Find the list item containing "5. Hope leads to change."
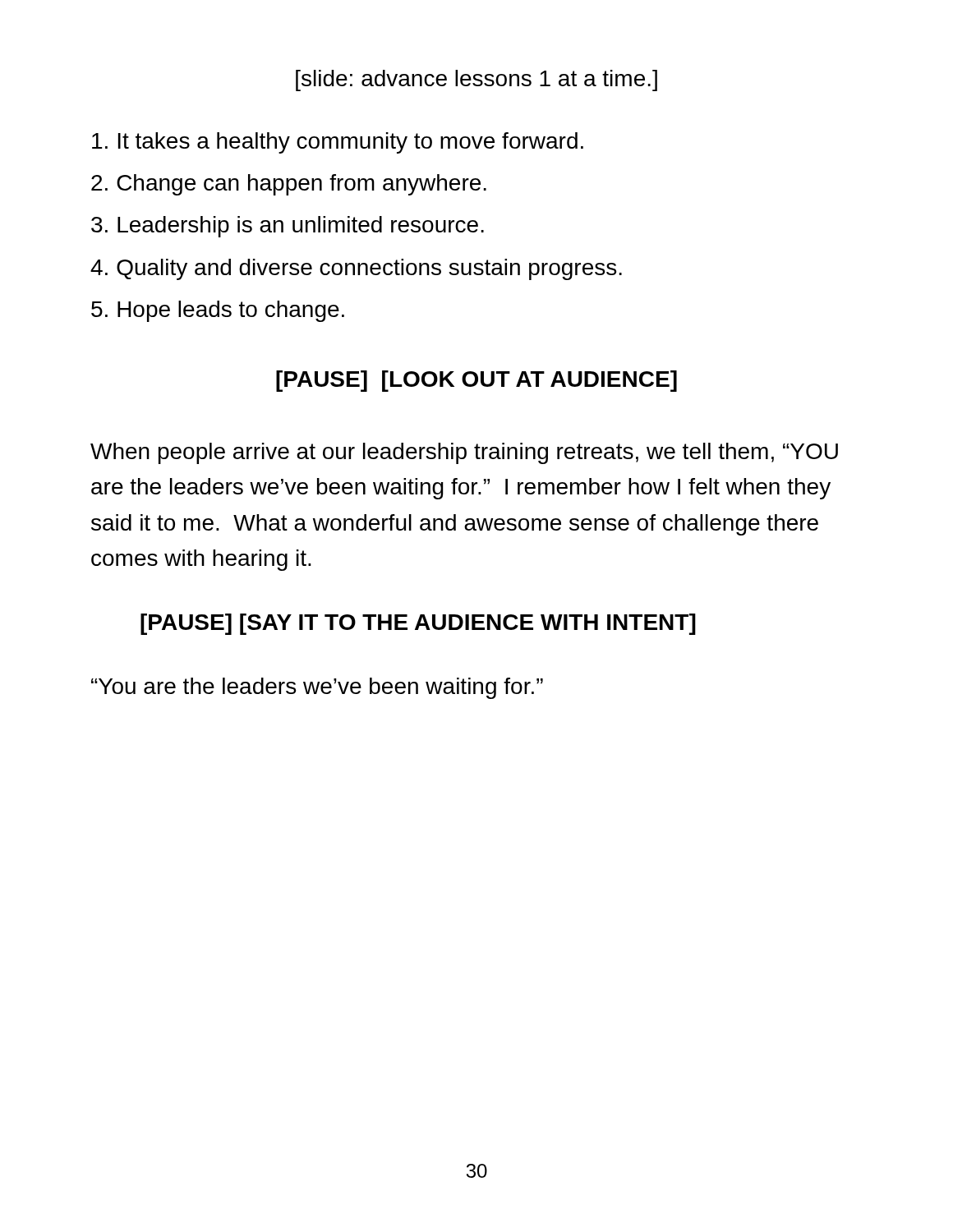This screenshot has width=953, height=1232. coord(218,309)
